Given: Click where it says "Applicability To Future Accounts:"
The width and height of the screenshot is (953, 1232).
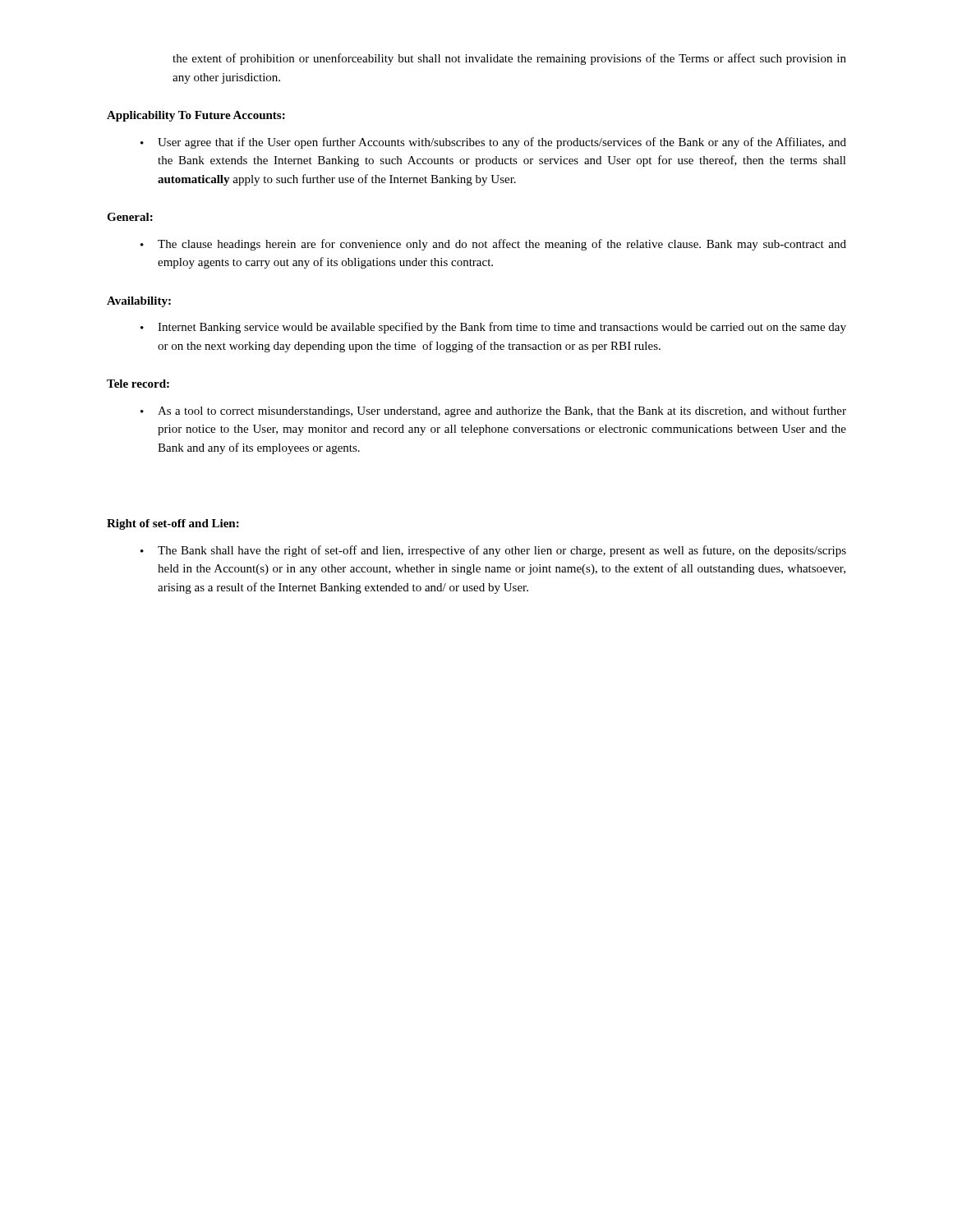Looking at the screenshot, I should tap(196, 115).
